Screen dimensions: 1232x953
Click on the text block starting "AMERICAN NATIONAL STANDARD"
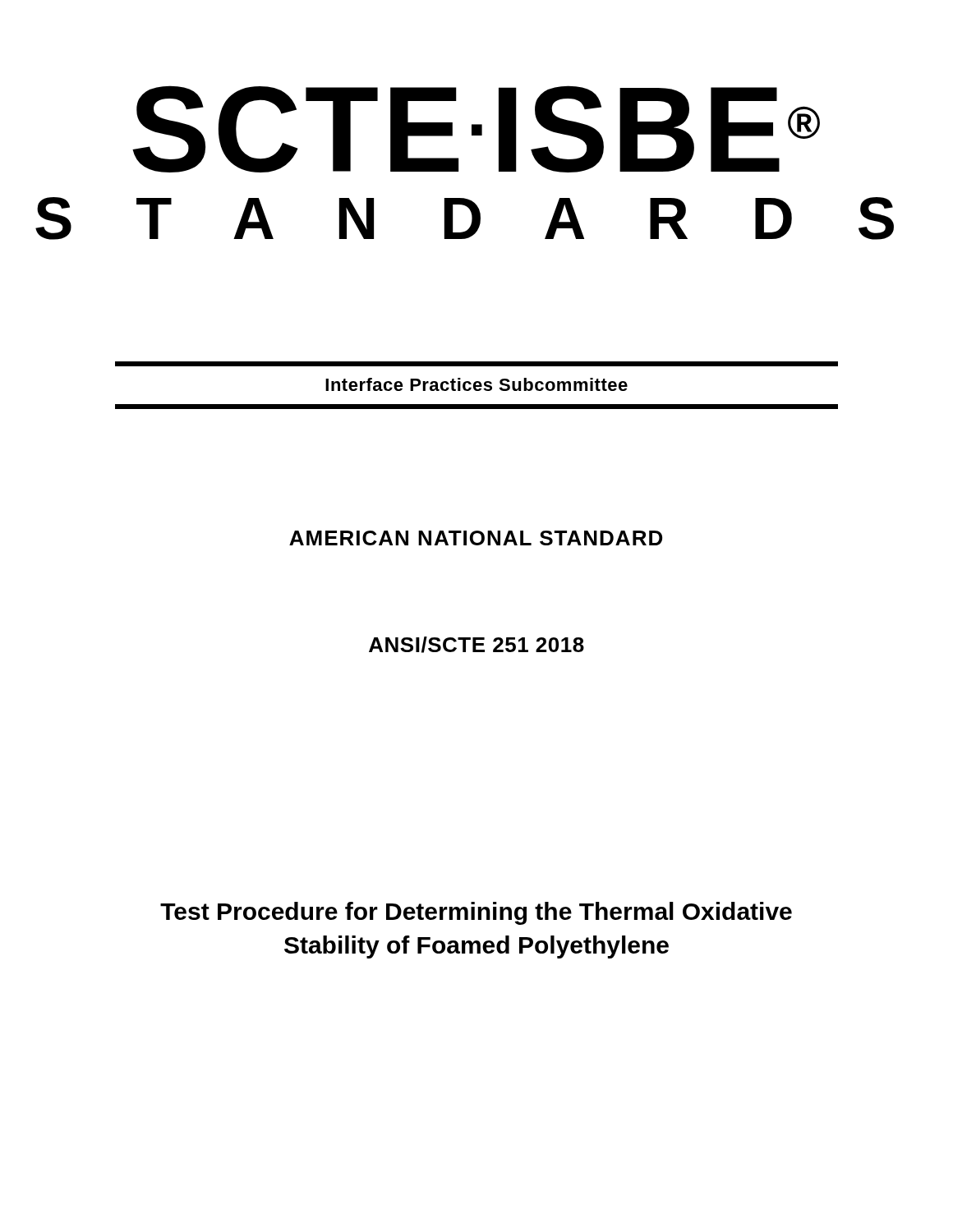[476, 538]
